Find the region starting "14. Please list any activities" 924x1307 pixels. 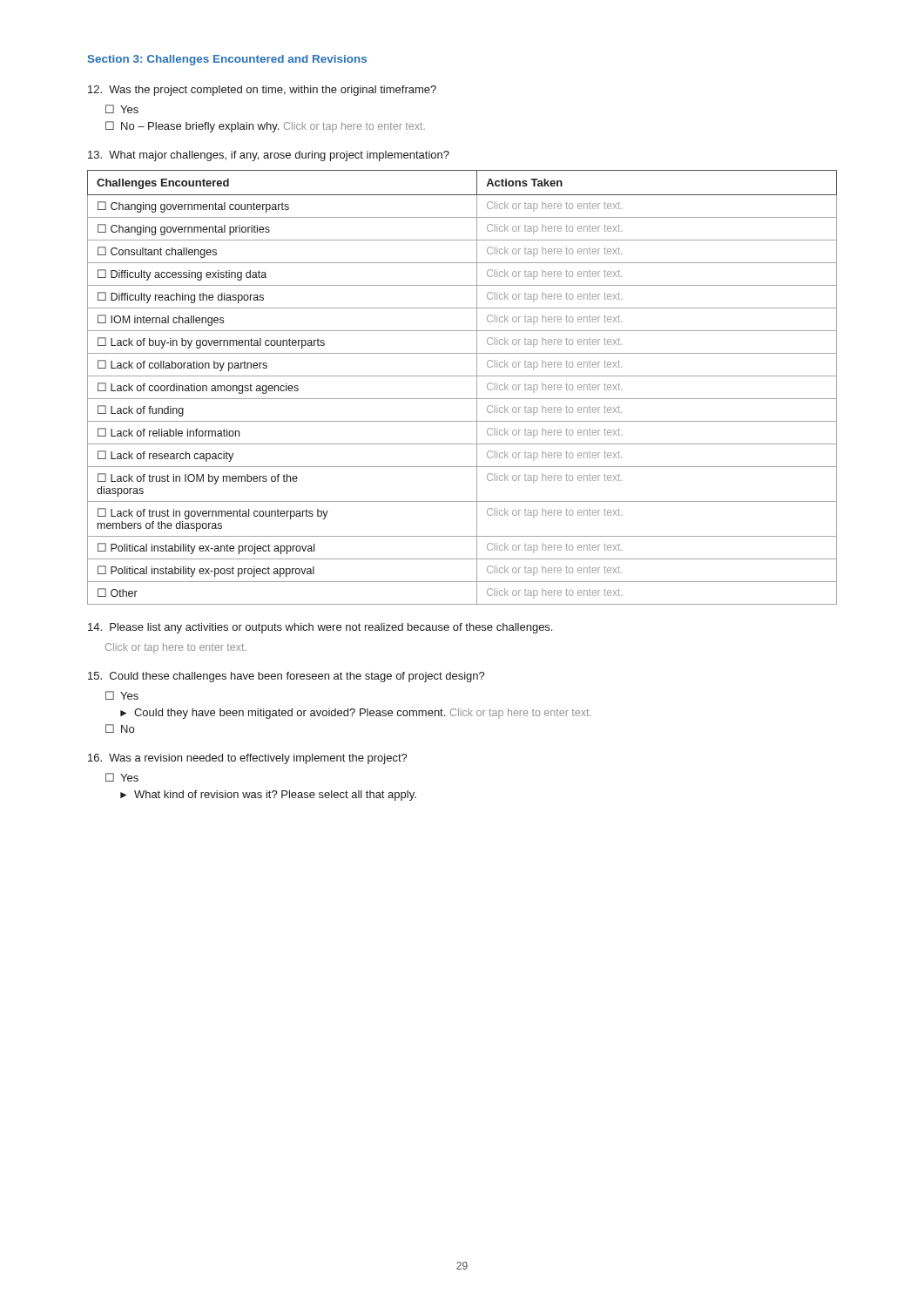[x=462, y=637]
